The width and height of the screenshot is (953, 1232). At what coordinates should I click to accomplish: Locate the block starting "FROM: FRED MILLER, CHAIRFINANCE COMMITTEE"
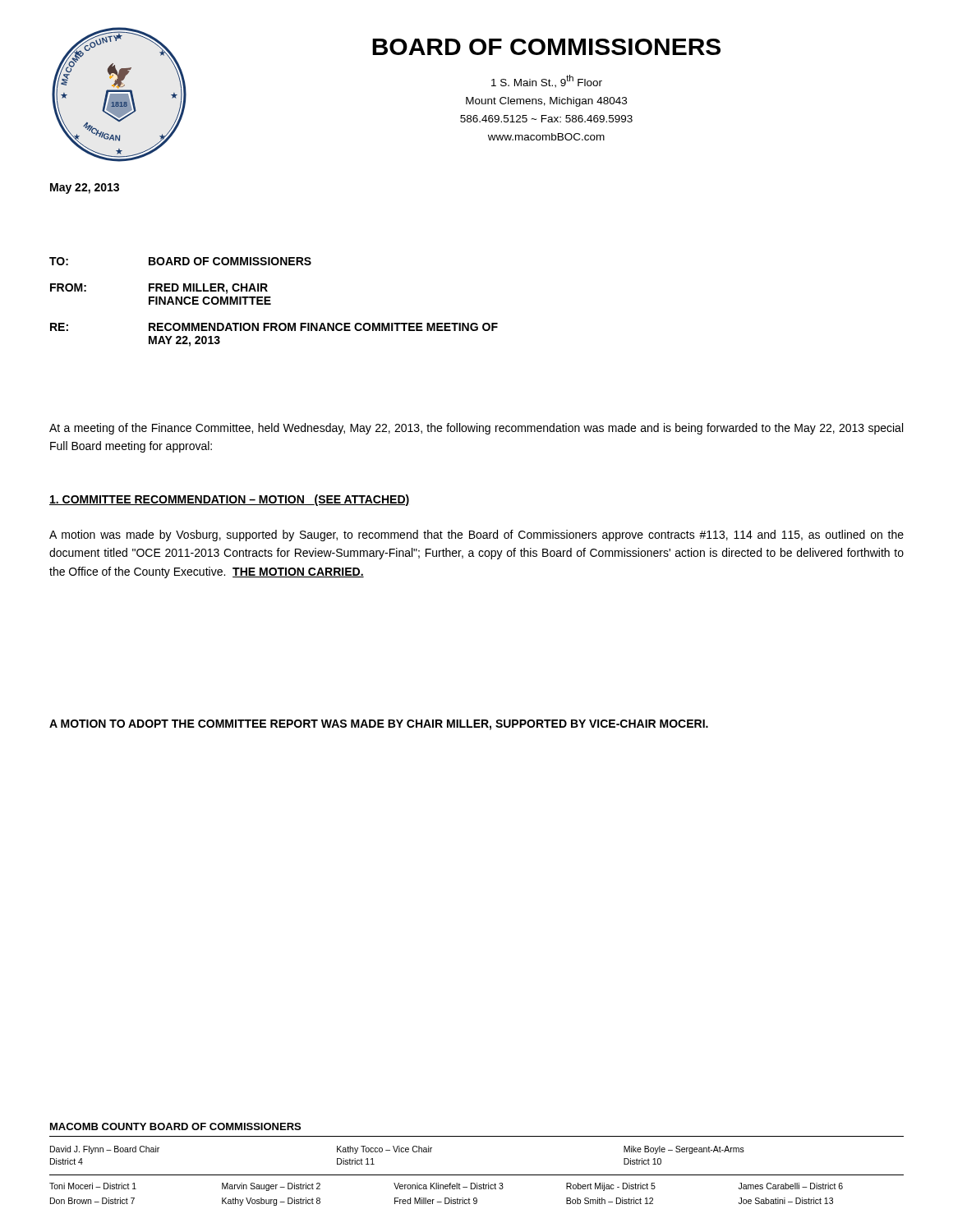[159, 289]
